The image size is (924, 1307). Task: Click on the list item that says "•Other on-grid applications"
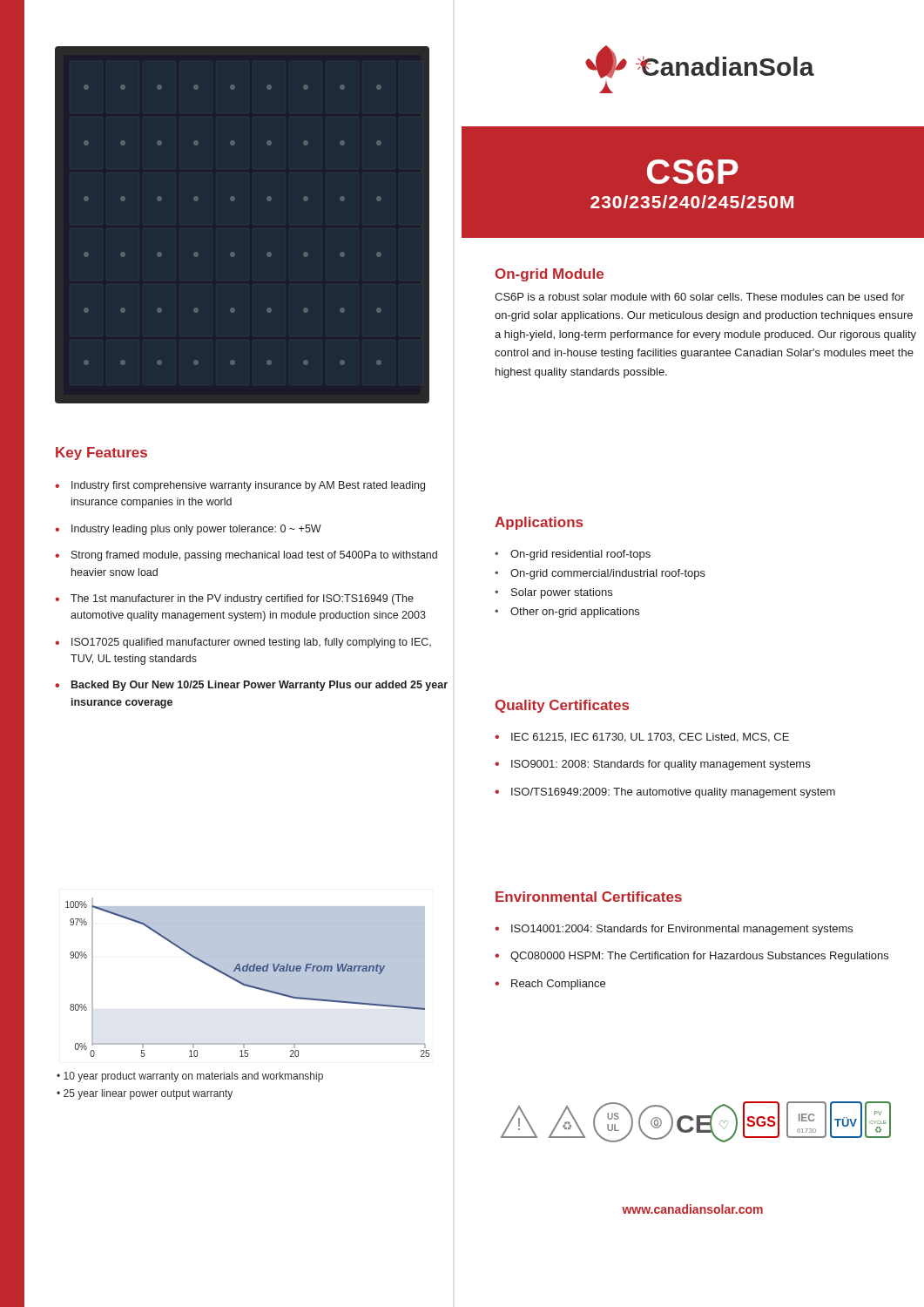click(x=567, y=612)
